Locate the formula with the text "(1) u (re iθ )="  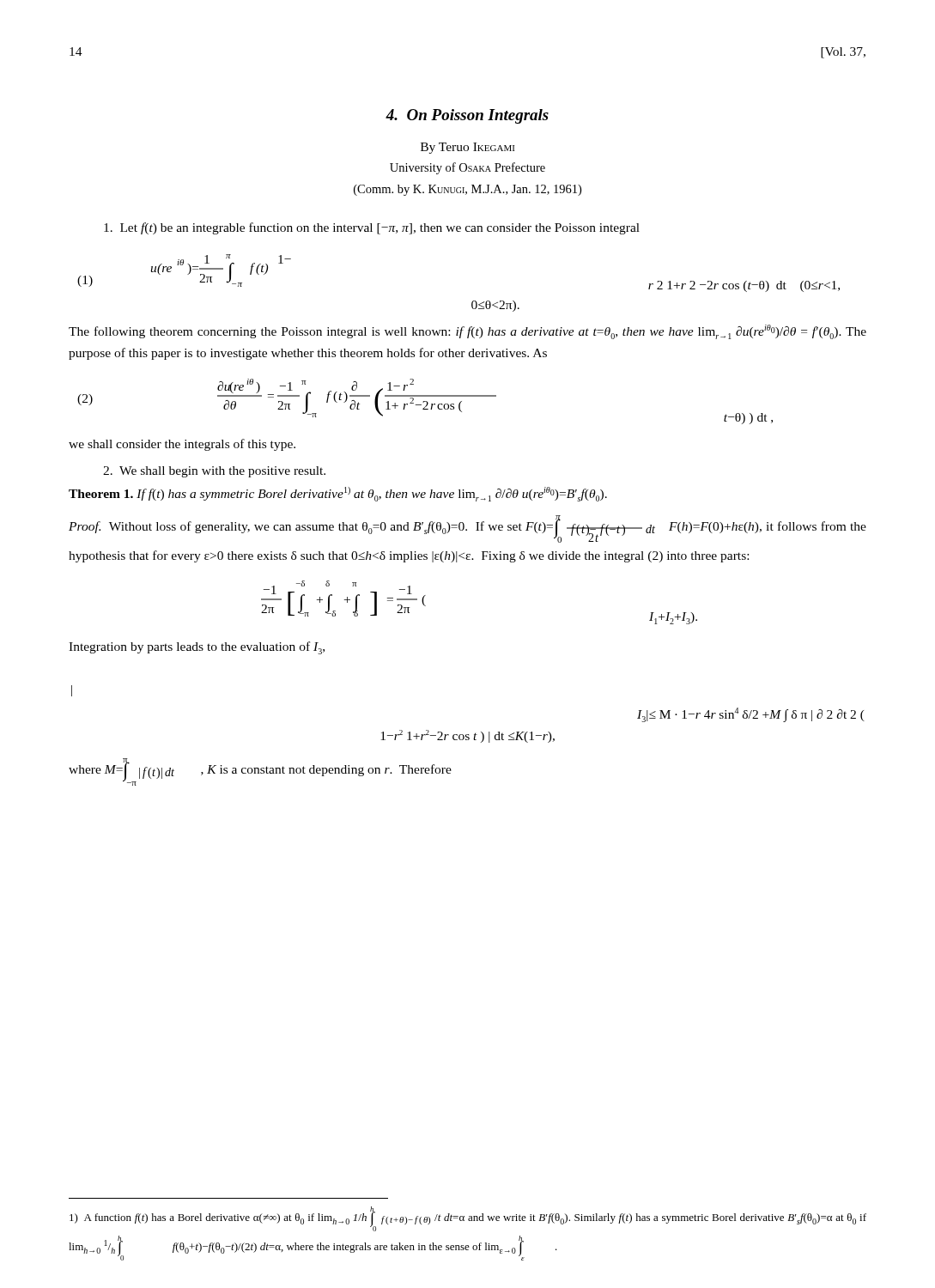tap(211, 269)
